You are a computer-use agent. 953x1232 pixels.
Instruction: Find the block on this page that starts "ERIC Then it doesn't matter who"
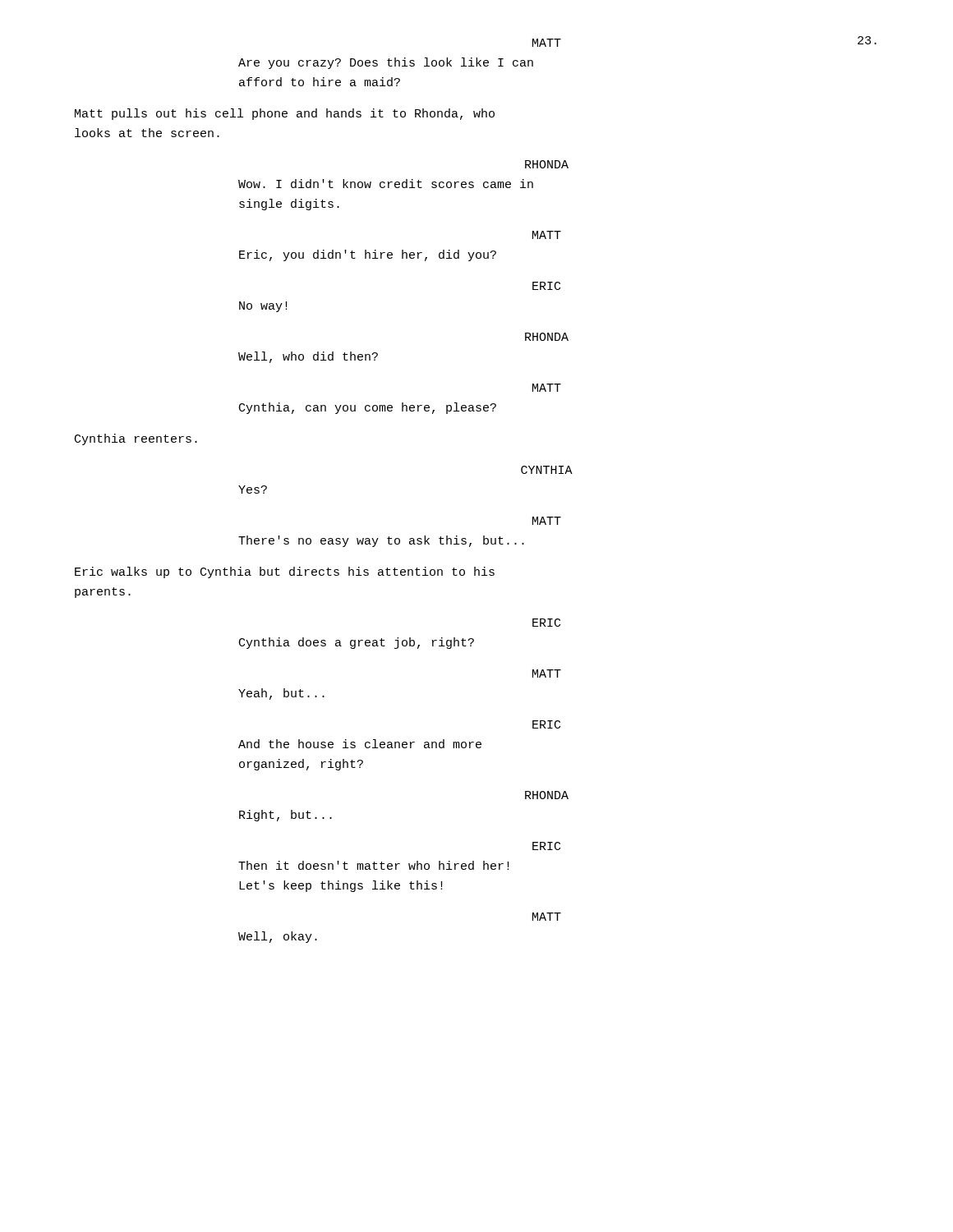[546, 846]
